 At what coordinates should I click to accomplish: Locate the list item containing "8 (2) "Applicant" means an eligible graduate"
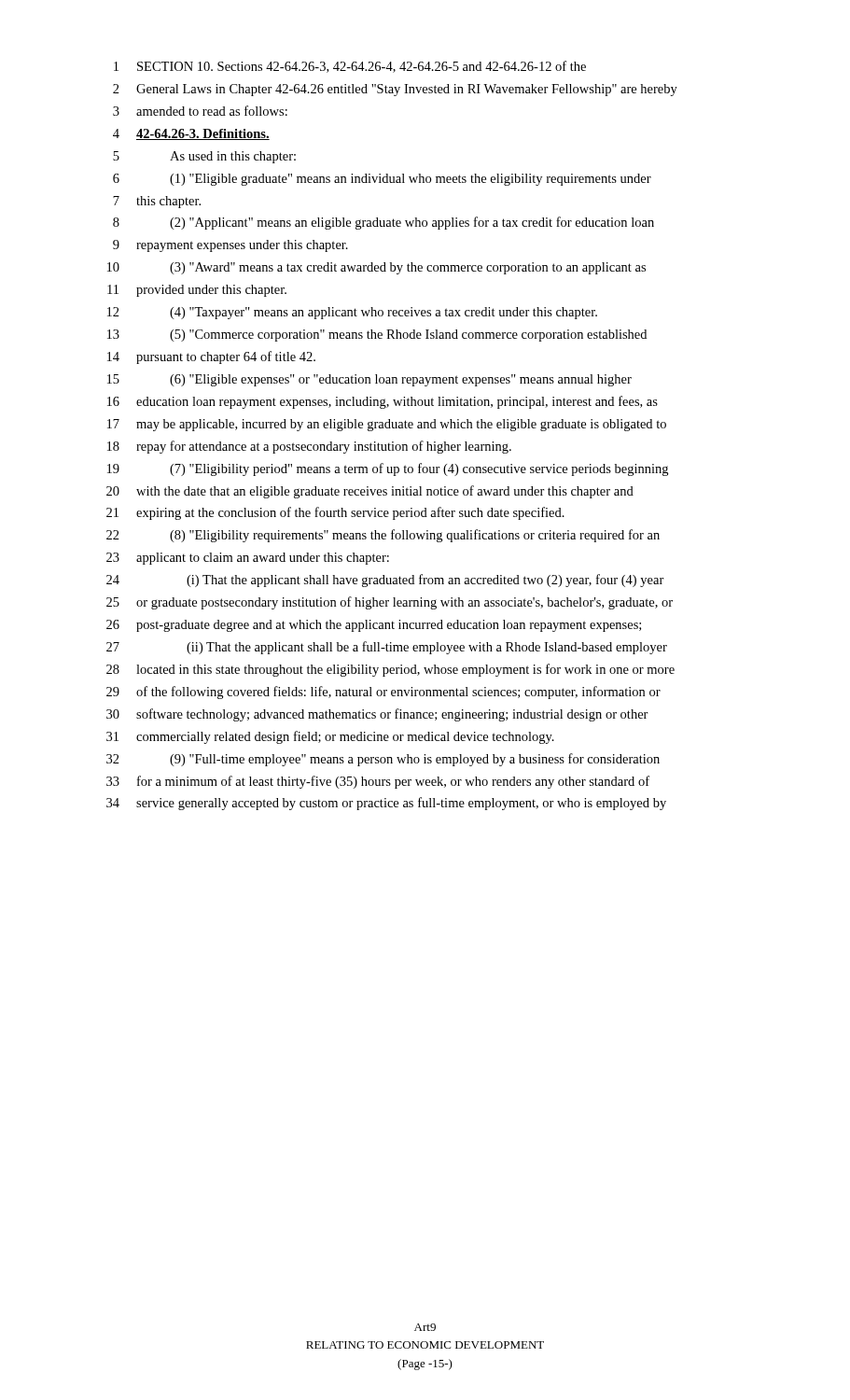(425, 223)
